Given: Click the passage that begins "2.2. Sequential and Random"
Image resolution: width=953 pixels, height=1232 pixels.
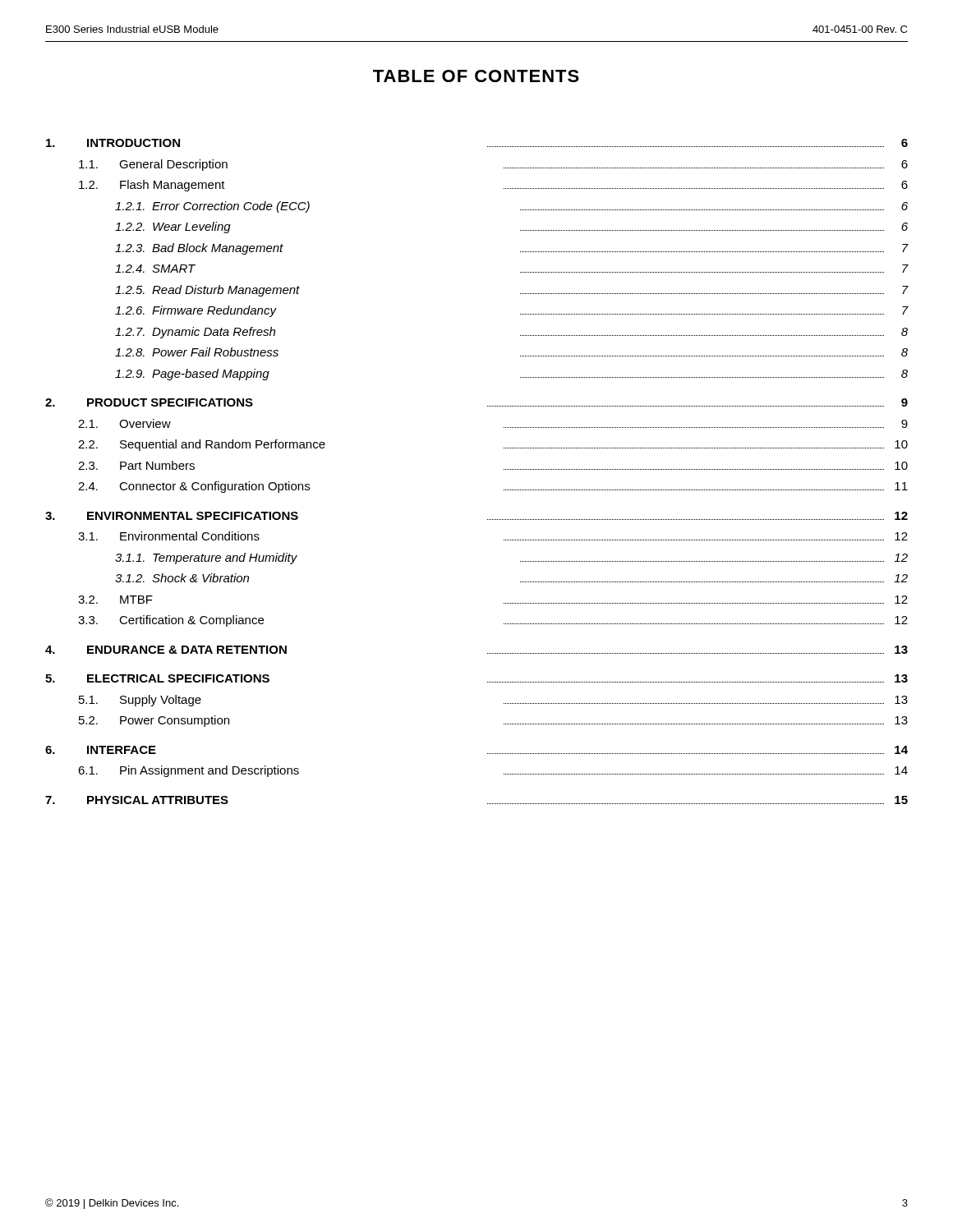Looking at the screenshot, I should coord(493,444).
